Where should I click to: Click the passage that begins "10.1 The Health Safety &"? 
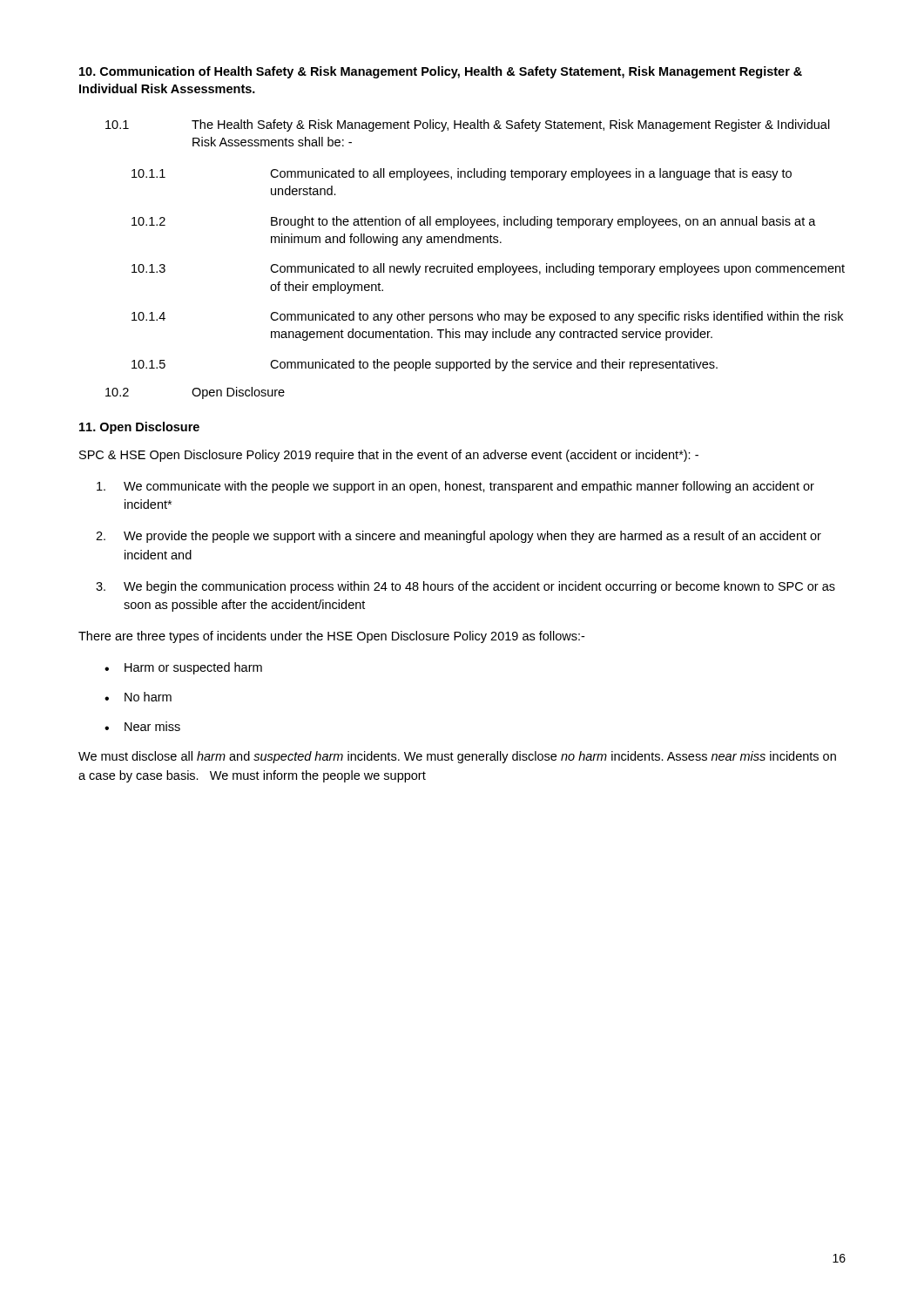coord(462,133)
